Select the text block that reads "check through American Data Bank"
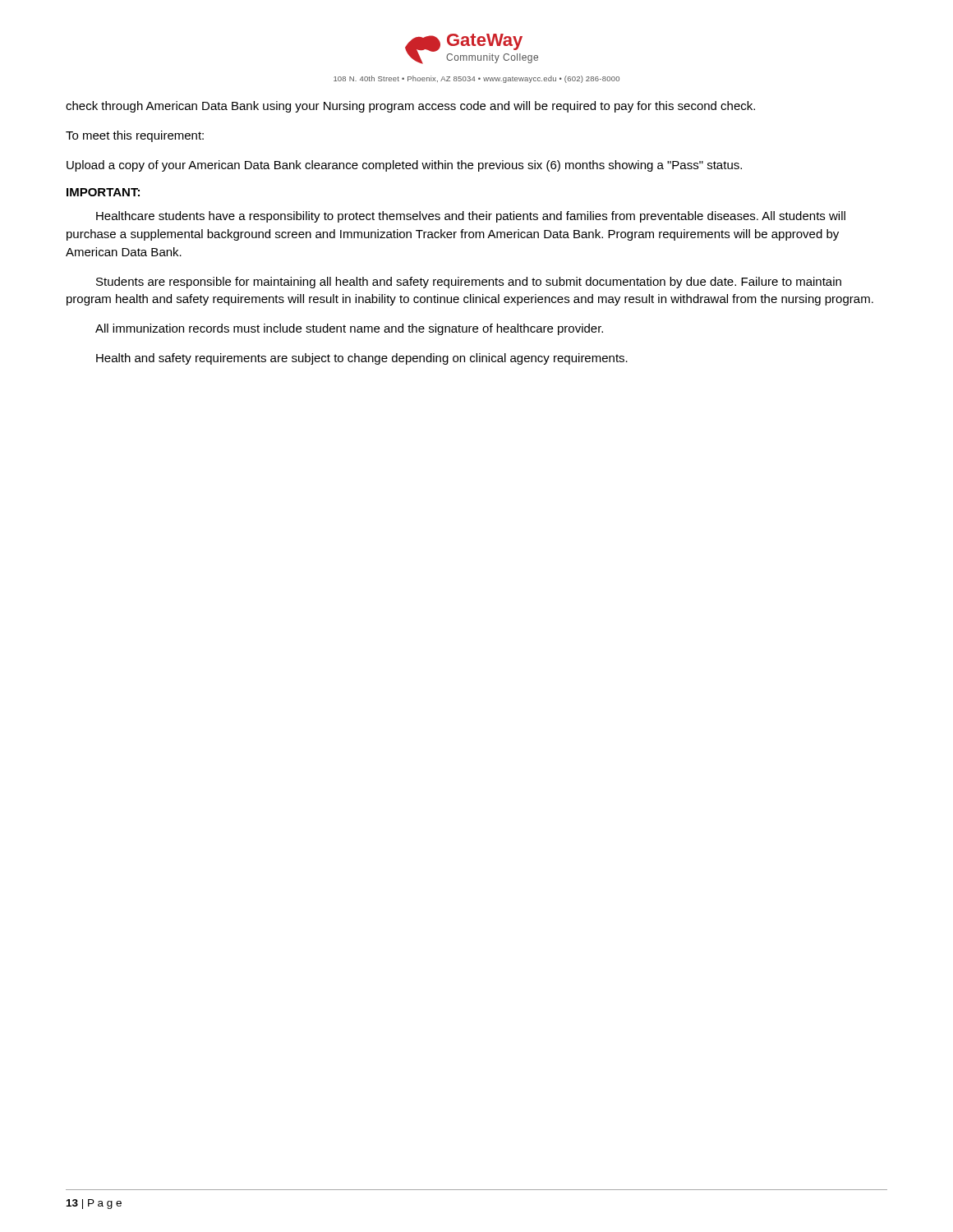953x1232 pixels. click(x=411, y=106)
